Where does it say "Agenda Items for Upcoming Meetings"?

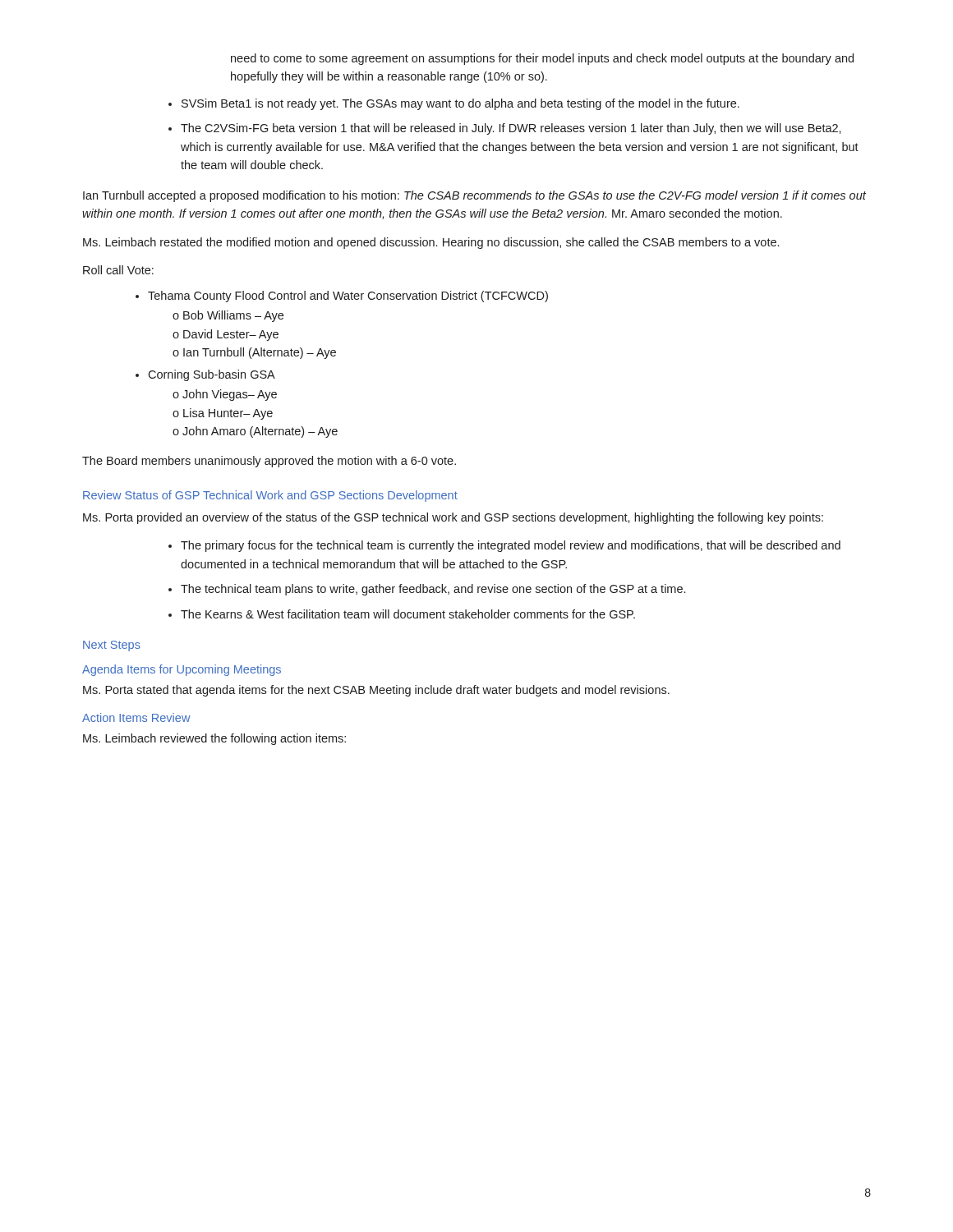[x=182, y=670]
